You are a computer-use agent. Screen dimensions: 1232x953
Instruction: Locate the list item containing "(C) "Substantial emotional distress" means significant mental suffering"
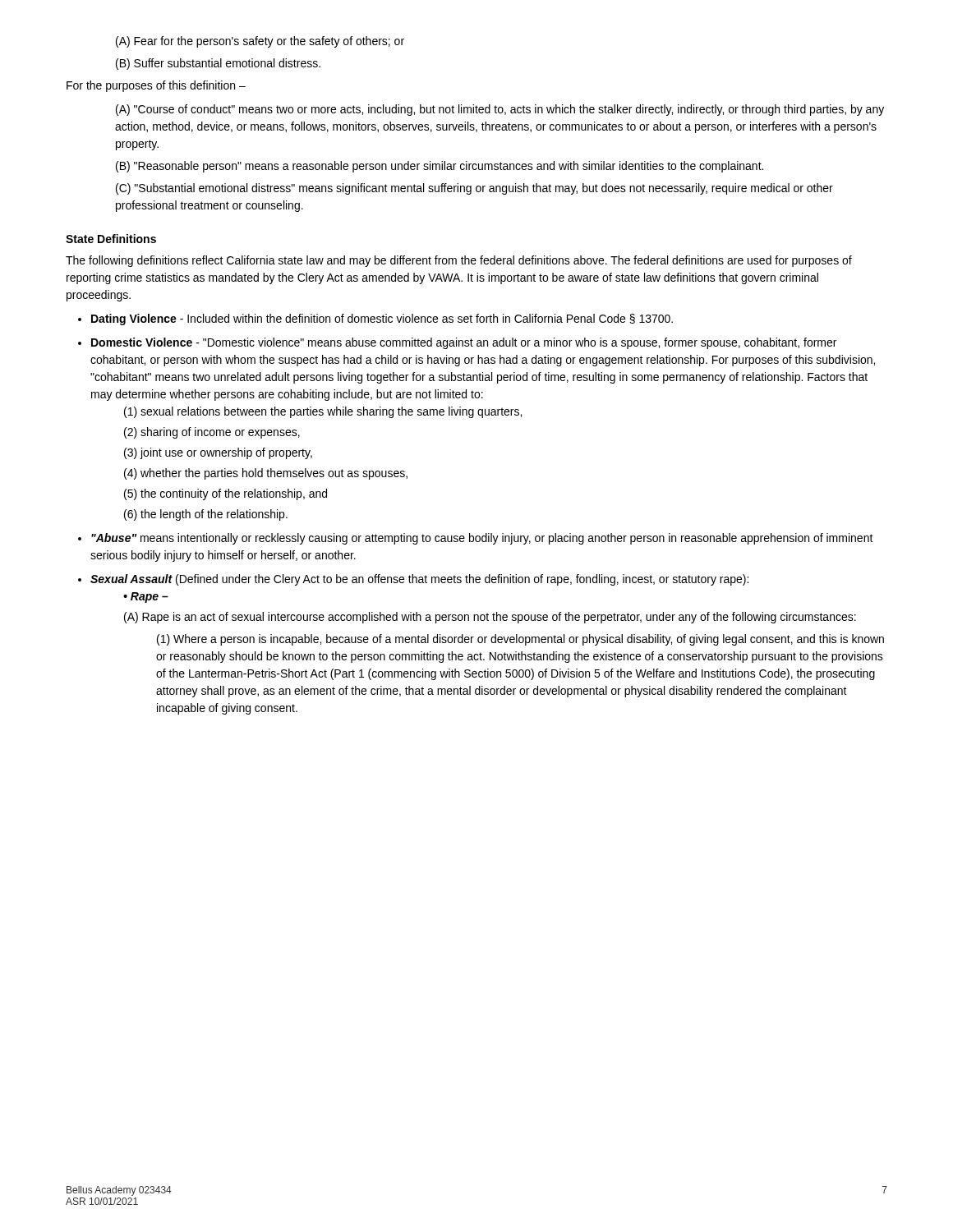click(x=474, y=197)
